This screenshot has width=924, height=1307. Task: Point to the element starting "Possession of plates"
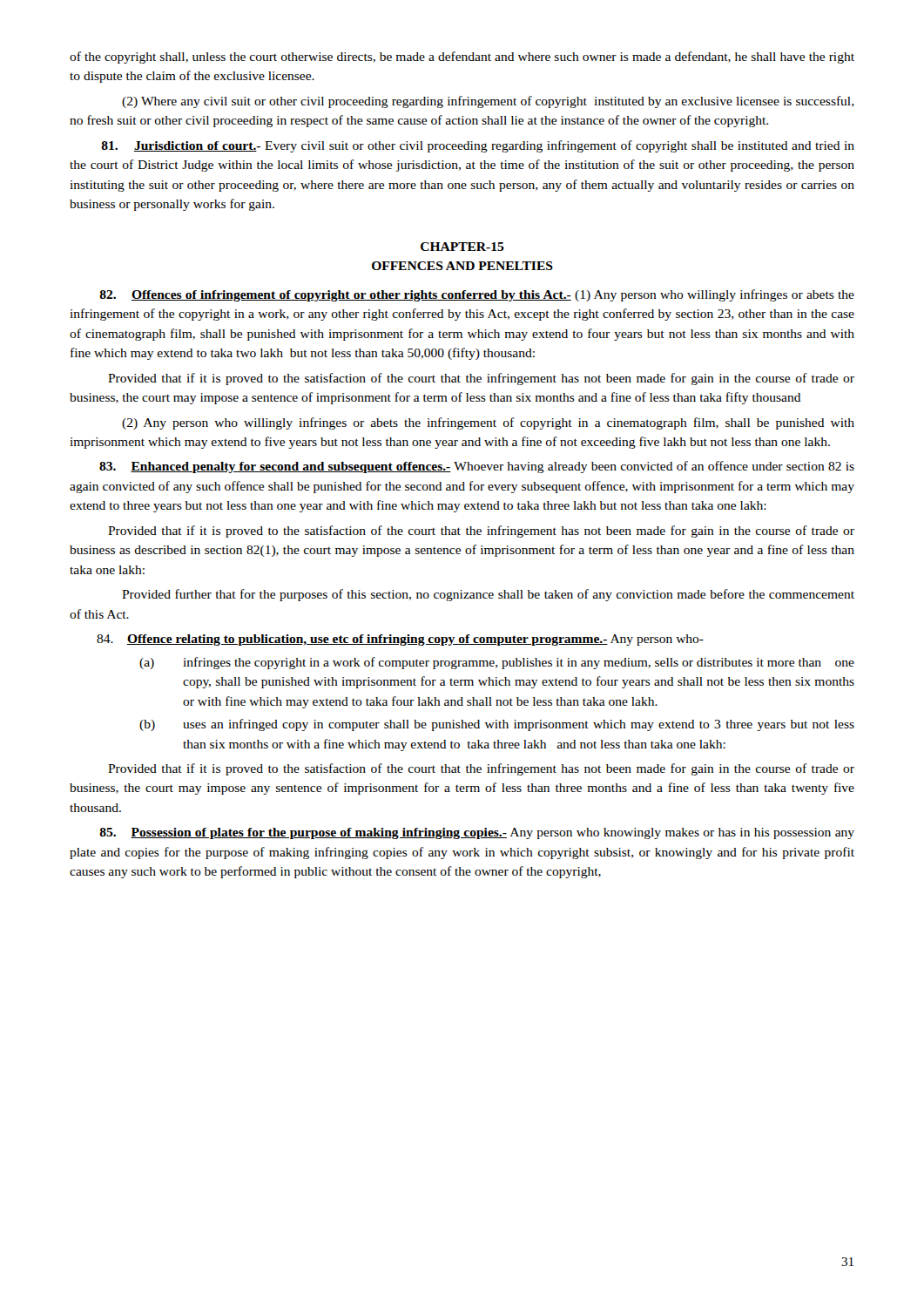(462, 852)
